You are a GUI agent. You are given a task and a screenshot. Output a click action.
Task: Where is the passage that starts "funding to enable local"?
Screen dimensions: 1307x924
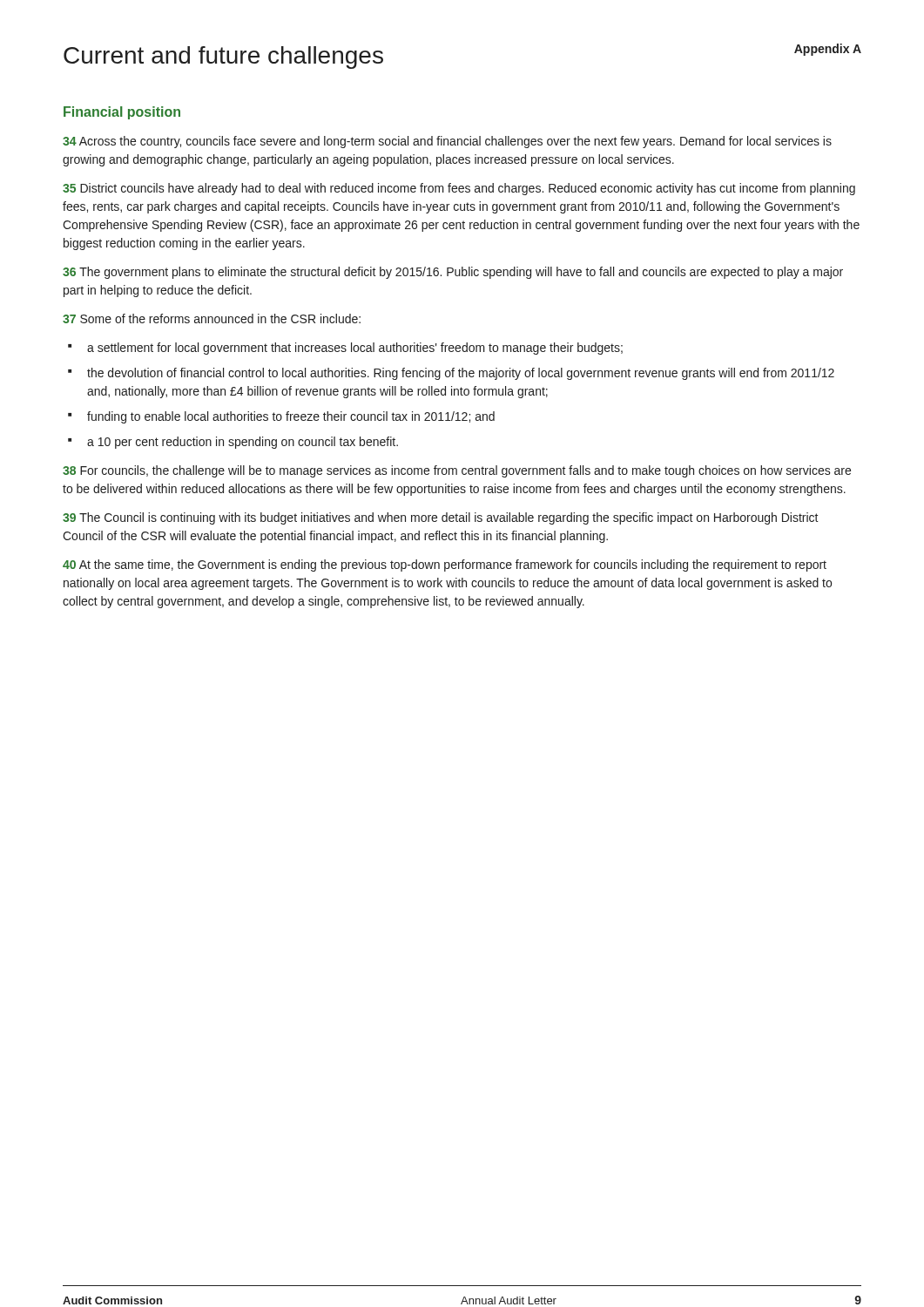tap(291, 416)
